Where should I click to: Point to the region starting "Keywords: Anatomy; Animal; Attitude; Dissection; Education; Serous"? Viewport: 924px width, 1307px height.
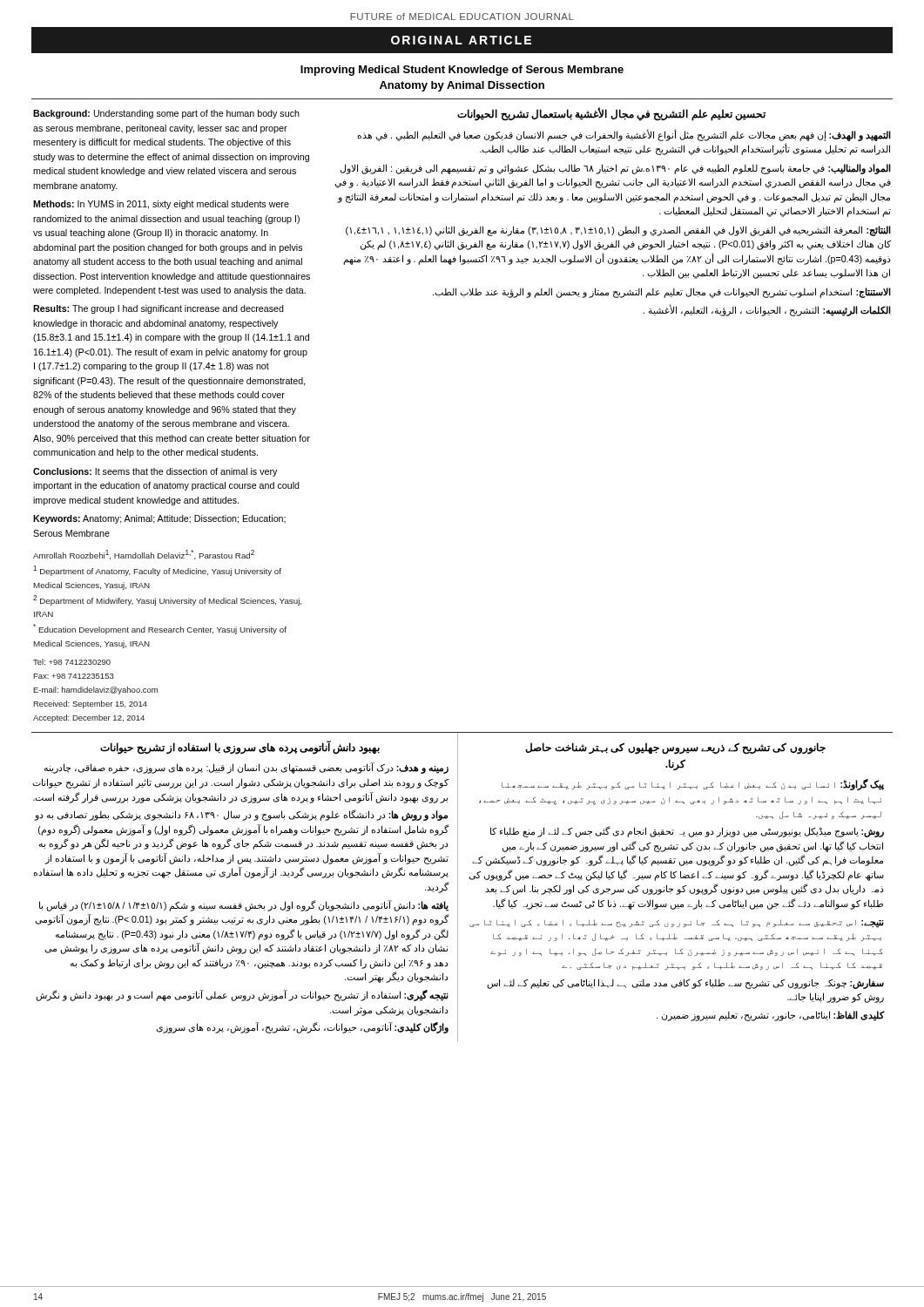click(x=160, y=526)
